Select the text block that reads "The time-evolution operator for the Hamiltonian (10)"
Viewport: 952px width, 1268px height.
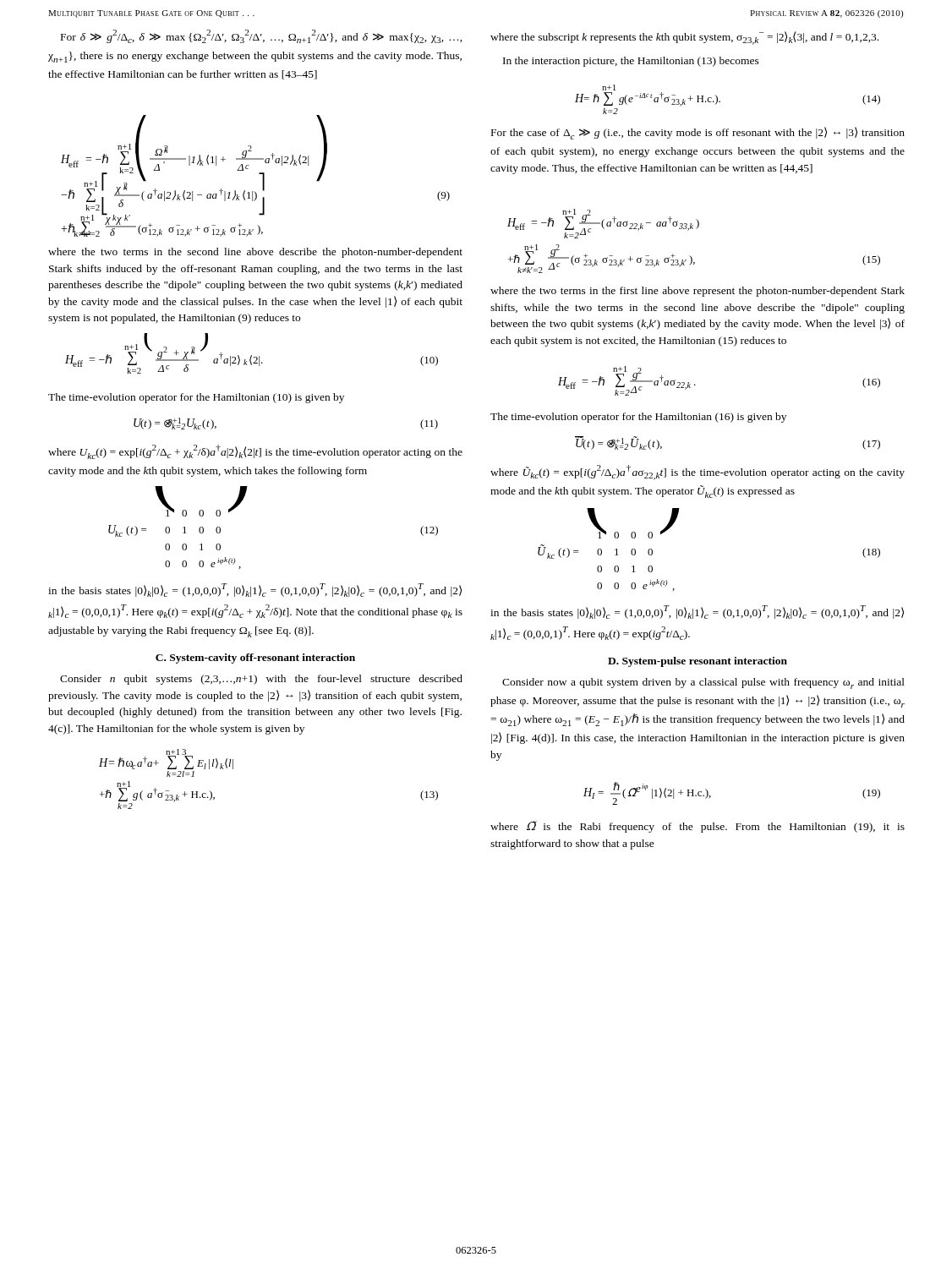(x=255, y=397)
